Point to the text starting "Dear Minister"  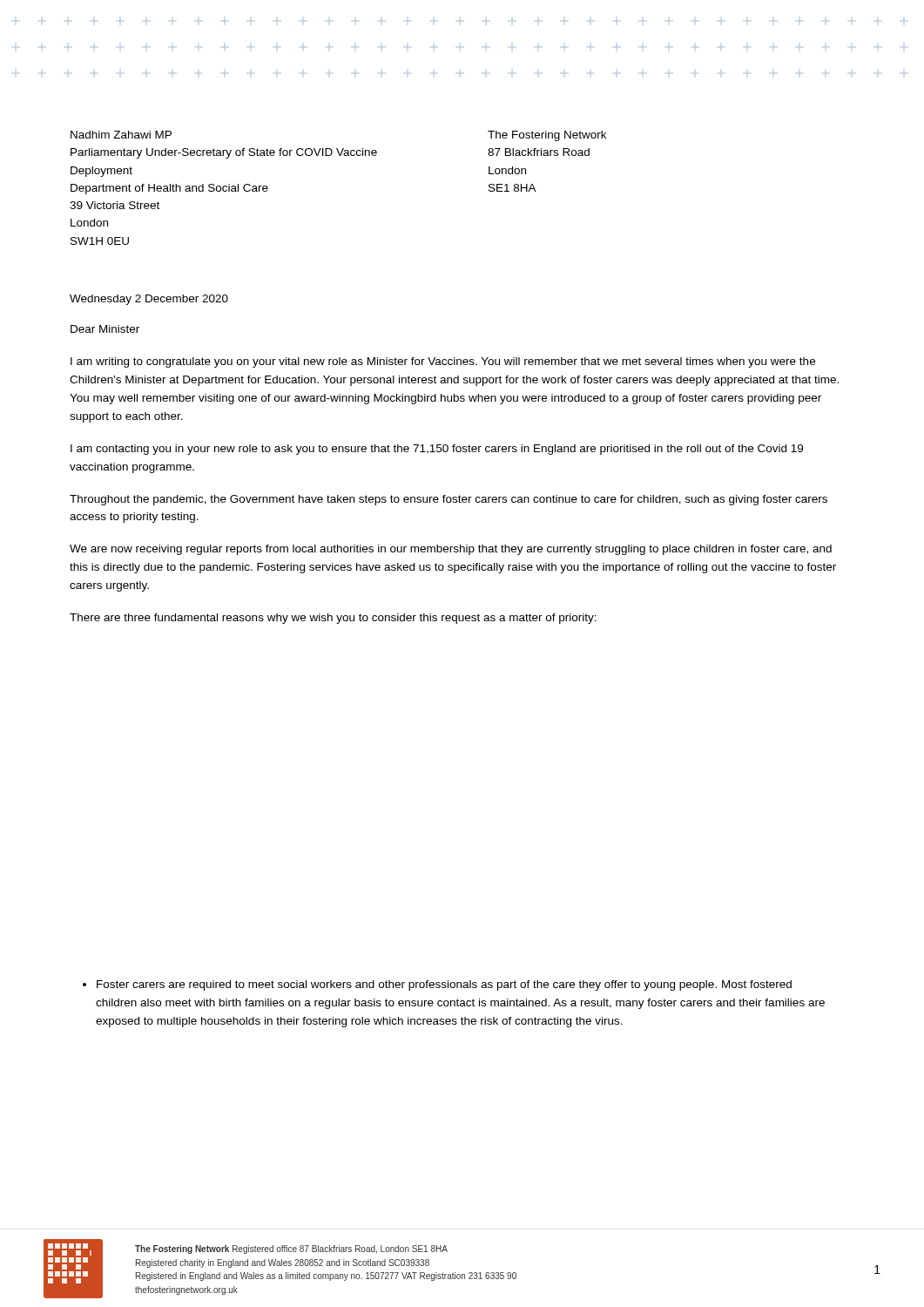[105, 329]
